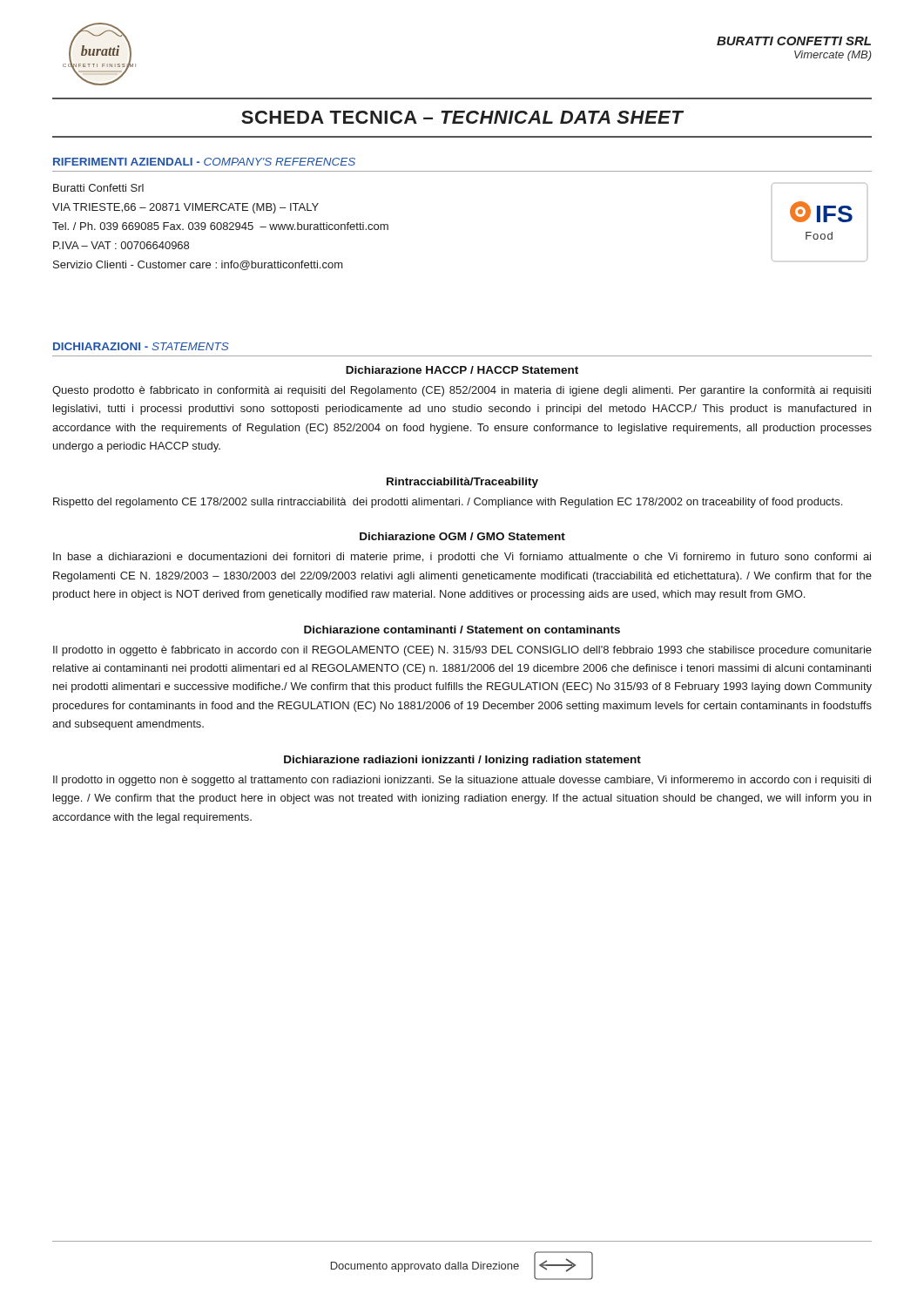Where does it say "Dichiarazione HACCP / HACCP Statement"?
This screenshot has height=1307, width=924.
(x=462, y=370)
